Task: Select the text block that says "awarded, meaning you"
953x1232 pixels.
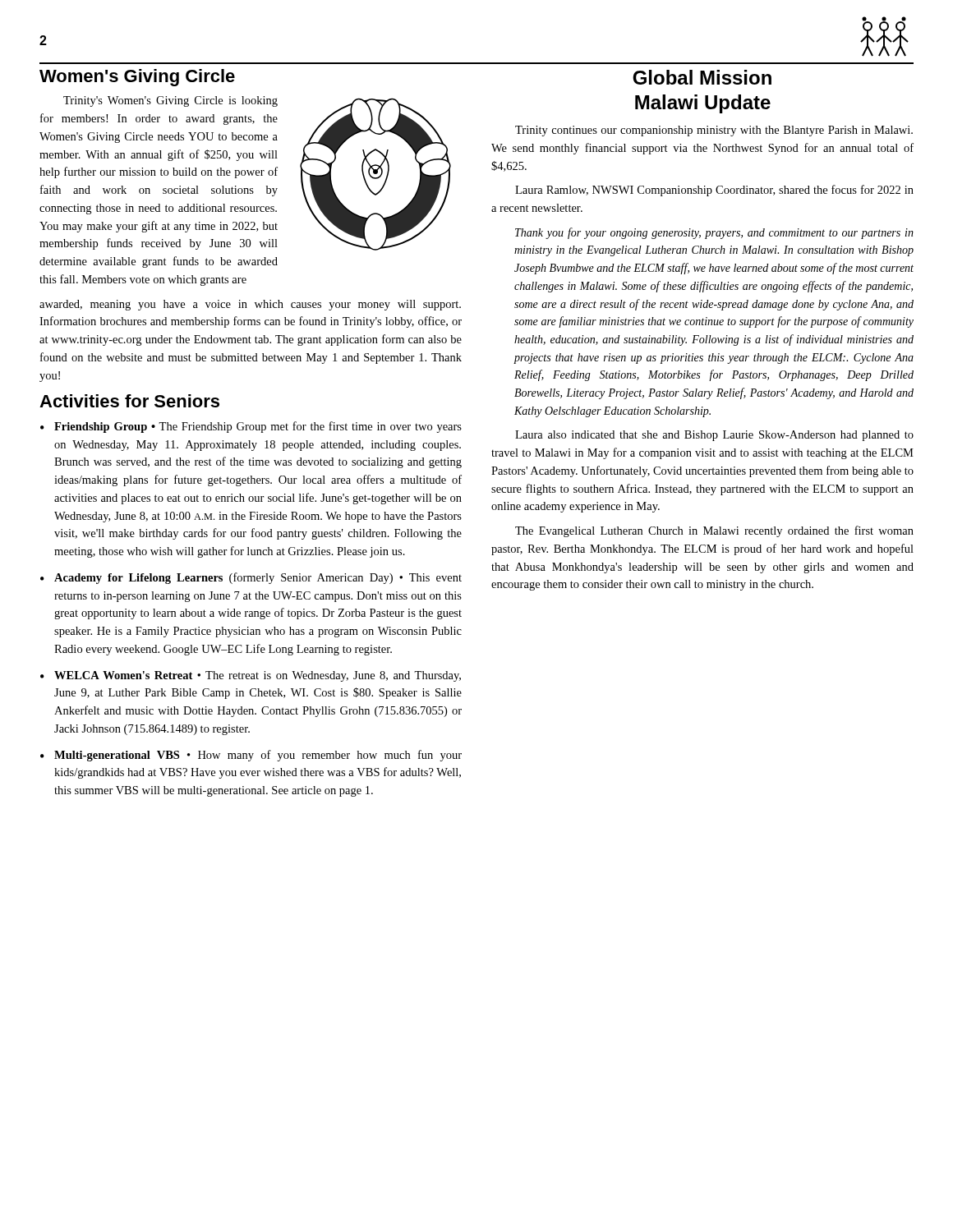Action: (251, 340)
